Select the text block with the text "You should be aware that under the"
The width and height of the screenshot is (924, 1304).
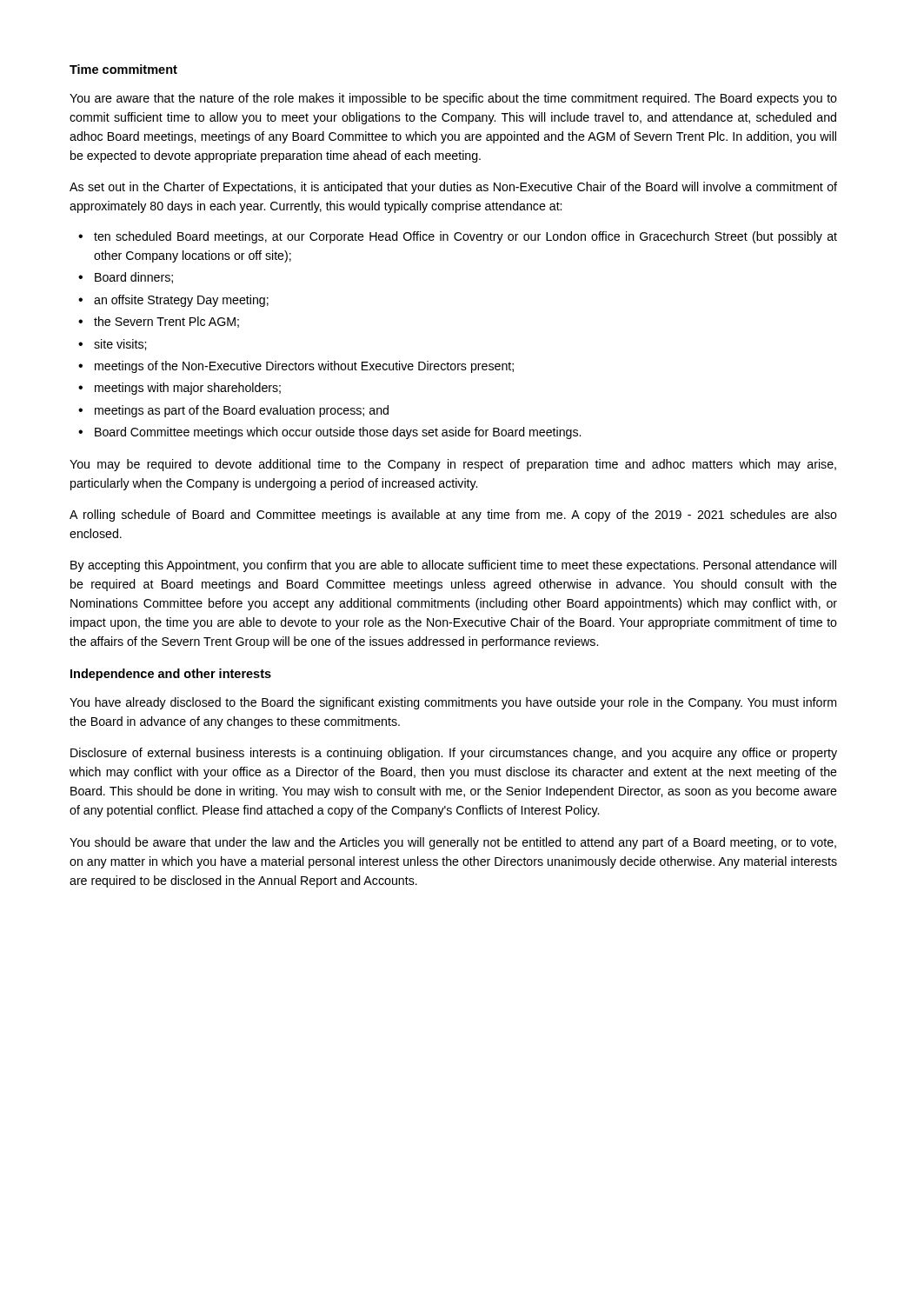point(453,861)
